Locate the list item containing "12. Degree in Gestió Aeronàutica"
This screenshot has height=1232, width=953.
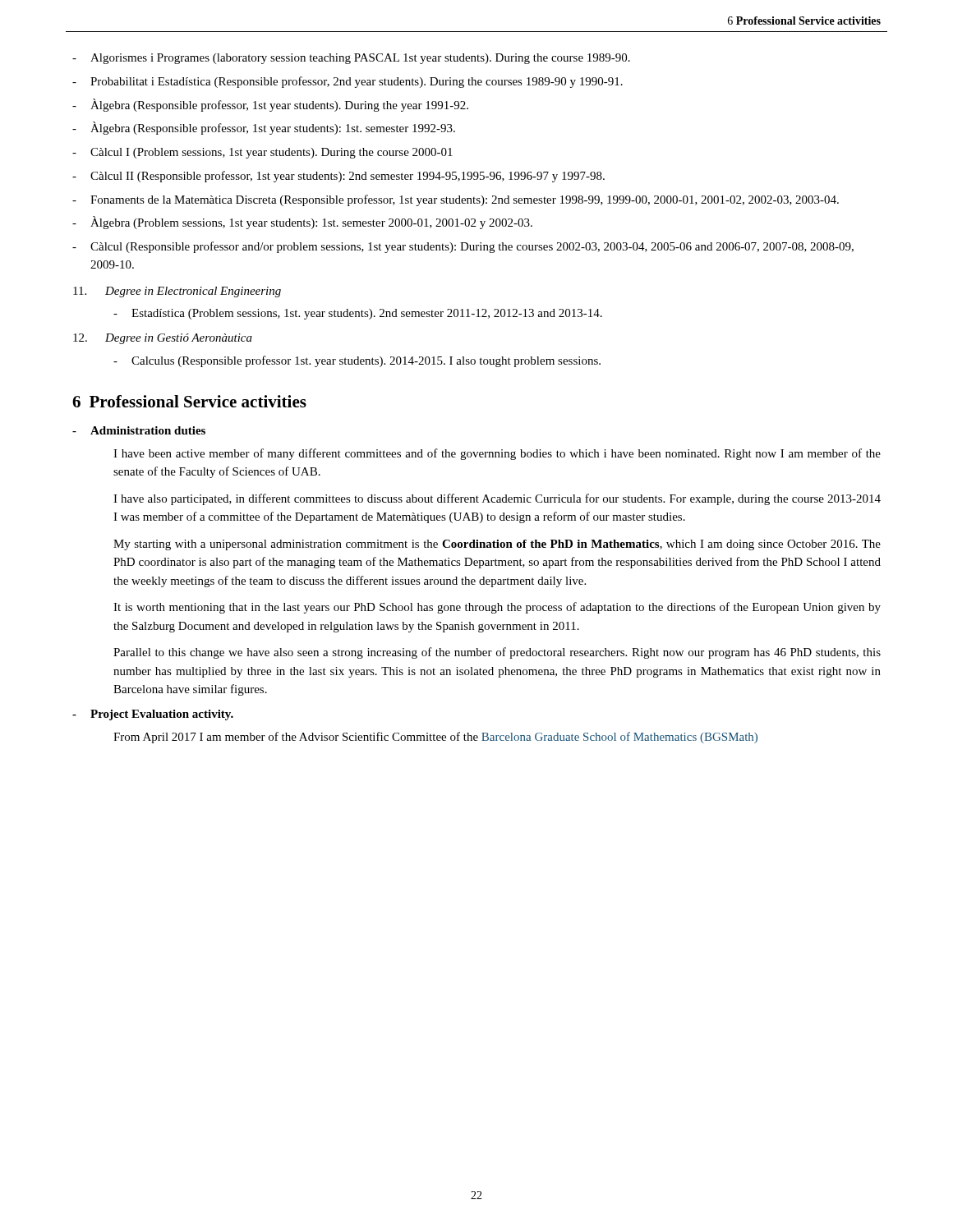(x=162, y=338)
